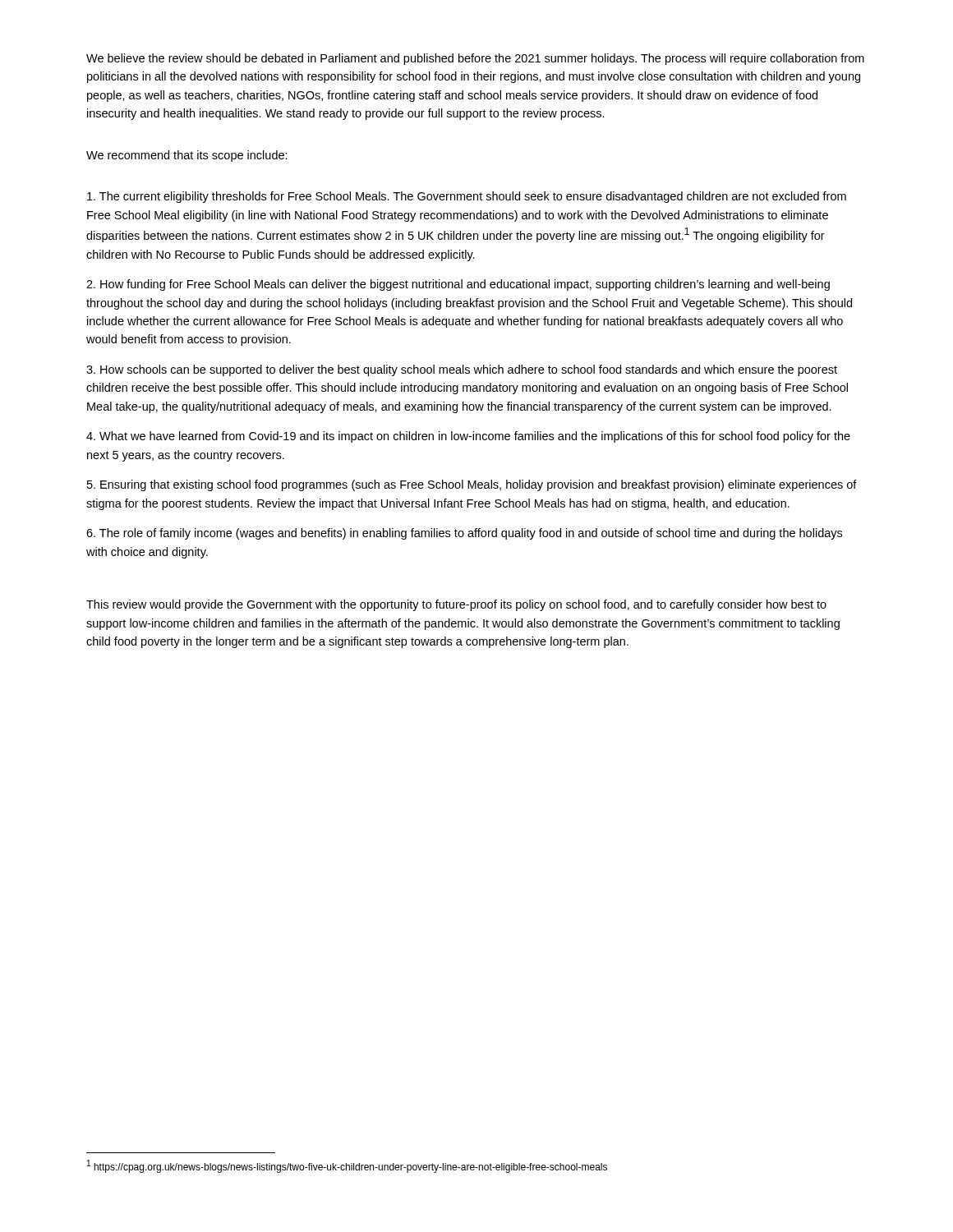Click on the text that says "We recommend that its scope include:"
Viewport: 953px width, 1232px height.
pos(187,155)
